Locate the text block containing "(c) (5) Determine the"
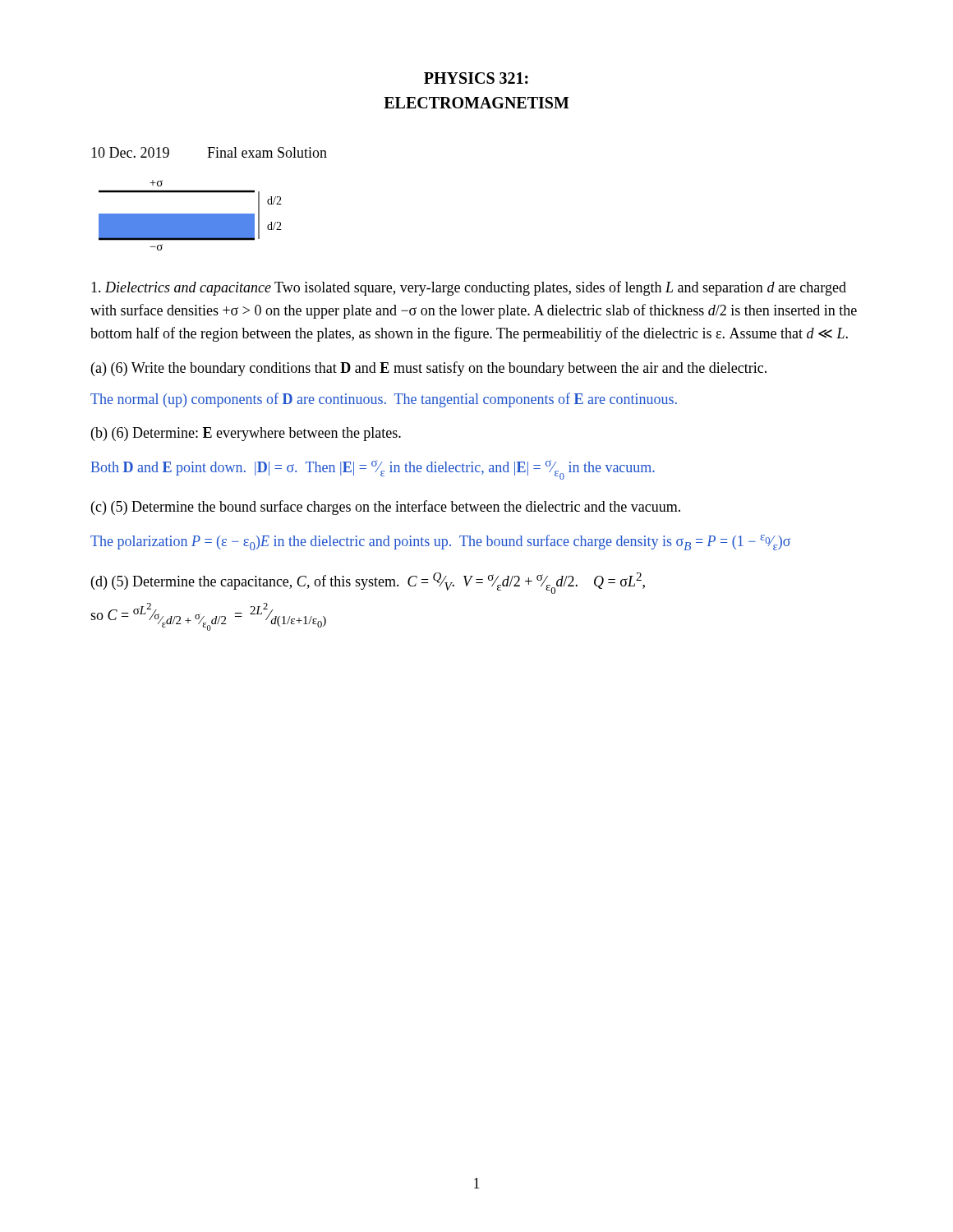Viewport: 953px width, 1232px height. (x=386, y=507)
